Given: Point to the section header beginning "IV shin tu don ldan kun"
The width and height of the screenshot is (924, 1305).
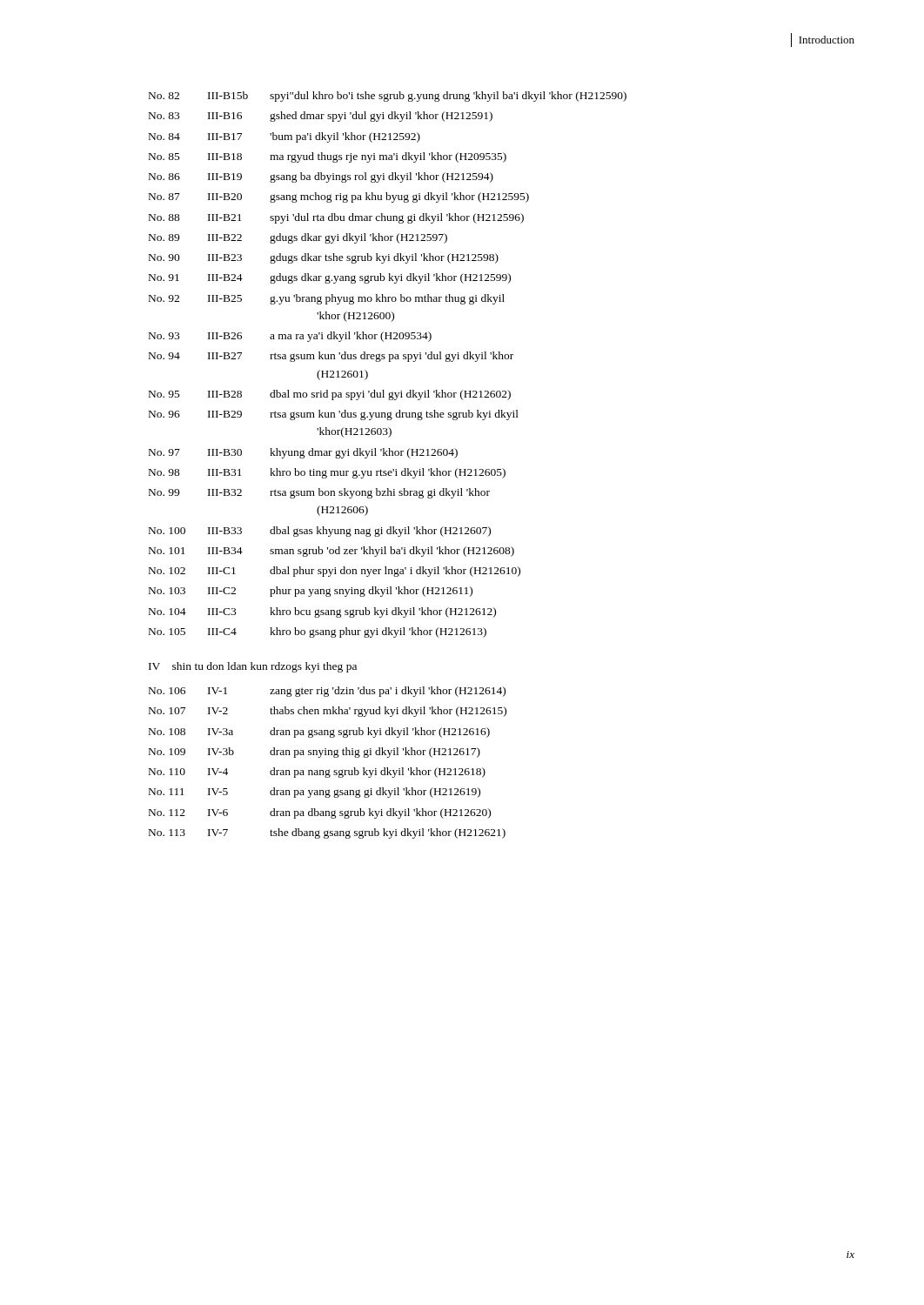Looking at the screenshot, I should coord(253,666).
